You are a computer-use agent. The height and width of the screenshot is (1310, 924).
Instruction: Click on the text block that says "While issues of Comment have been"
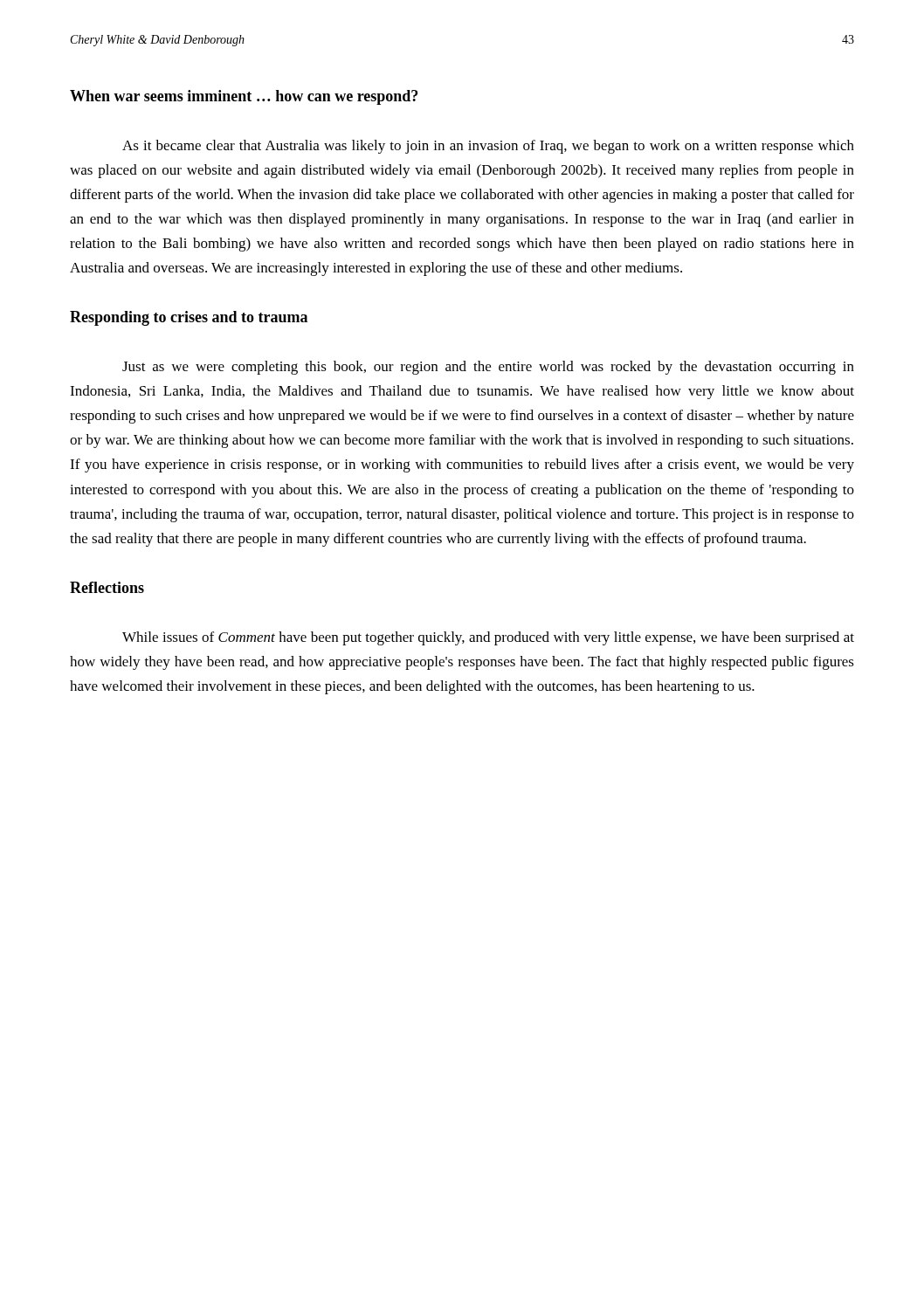[462, 662]
